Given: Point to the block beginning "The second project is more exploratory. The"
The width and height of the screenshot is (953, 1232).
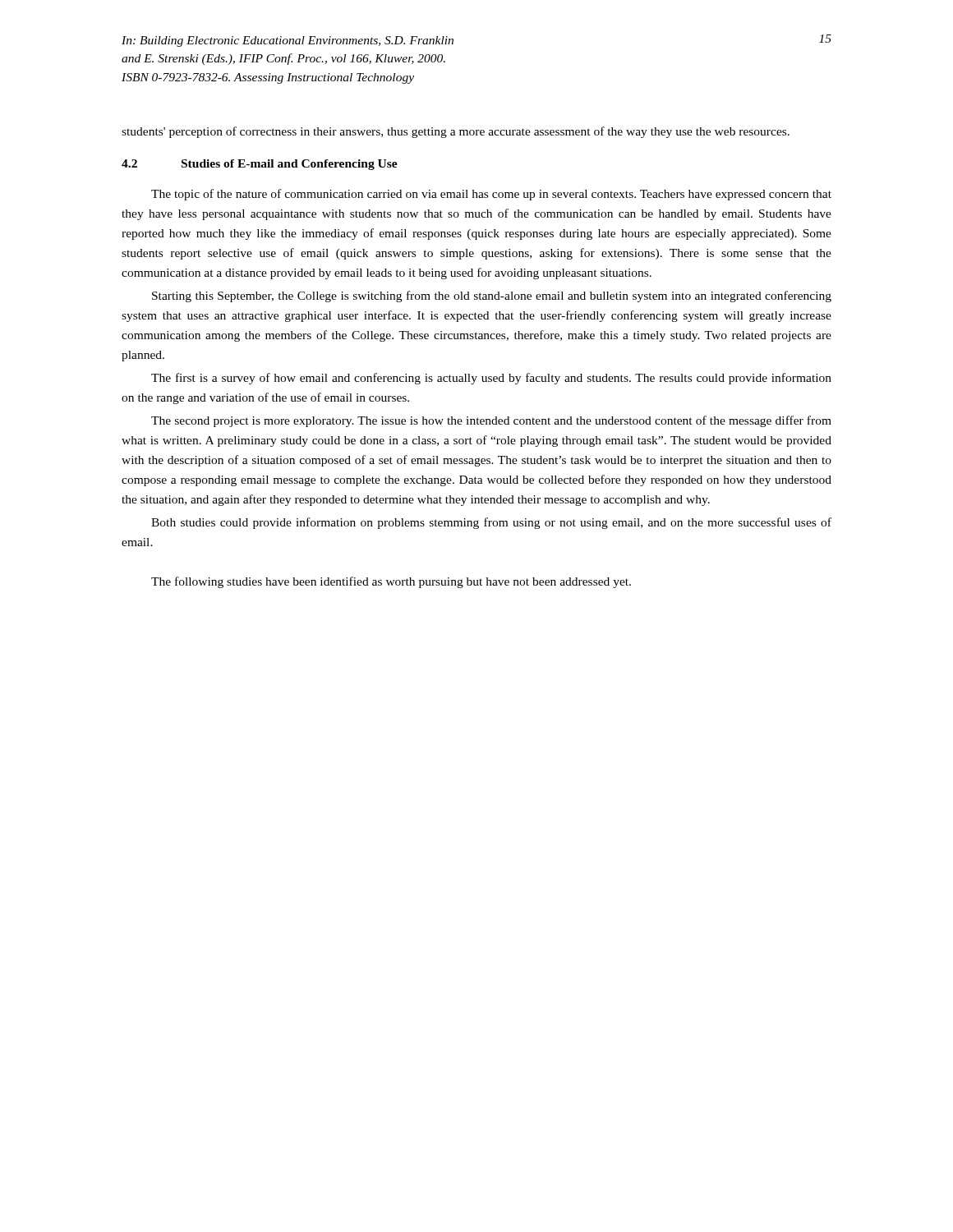Looking at the screenshot, I should click(x=476, y=460).
